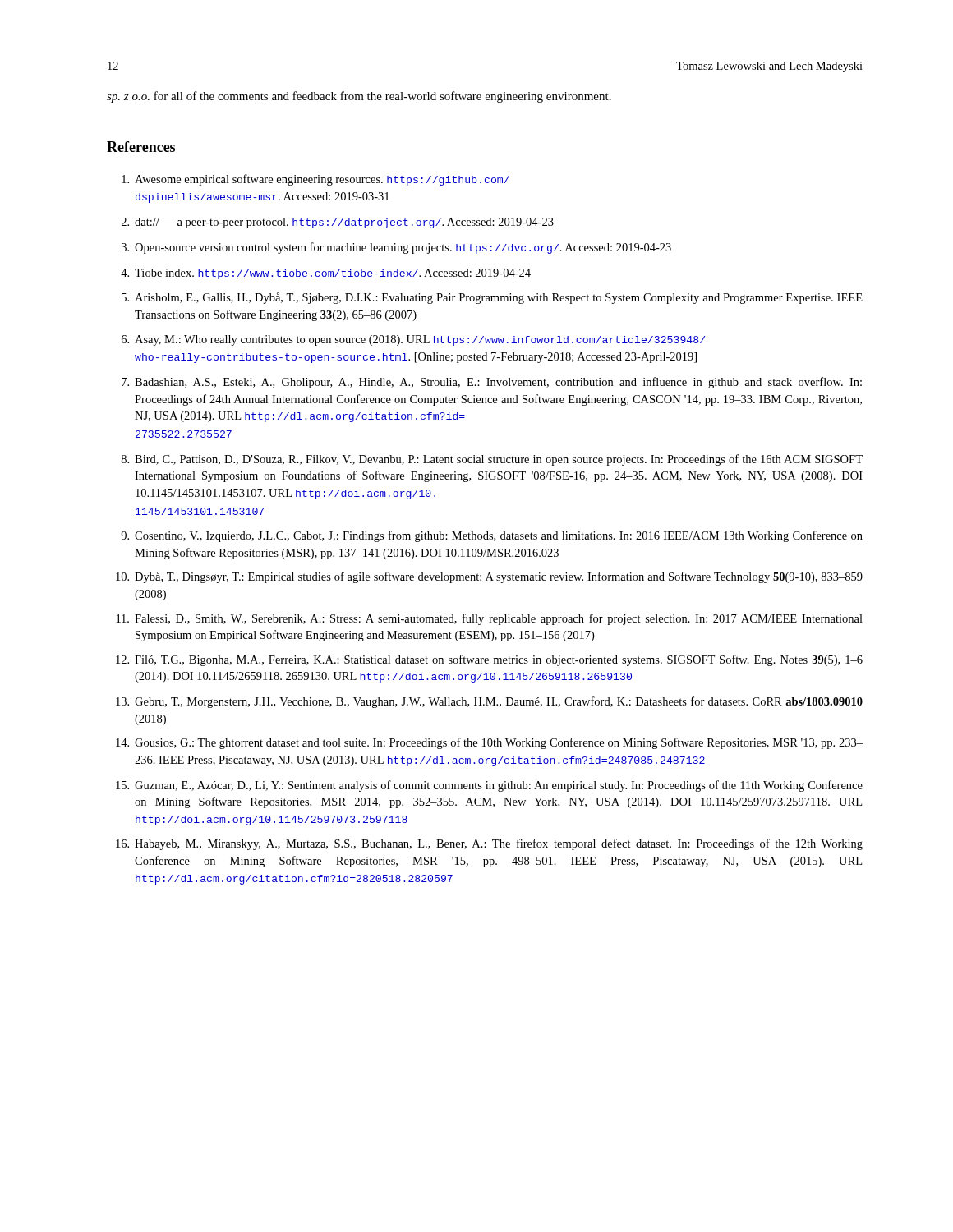Find the block on this page that starts "sp. z o.o."

[359, 96]
